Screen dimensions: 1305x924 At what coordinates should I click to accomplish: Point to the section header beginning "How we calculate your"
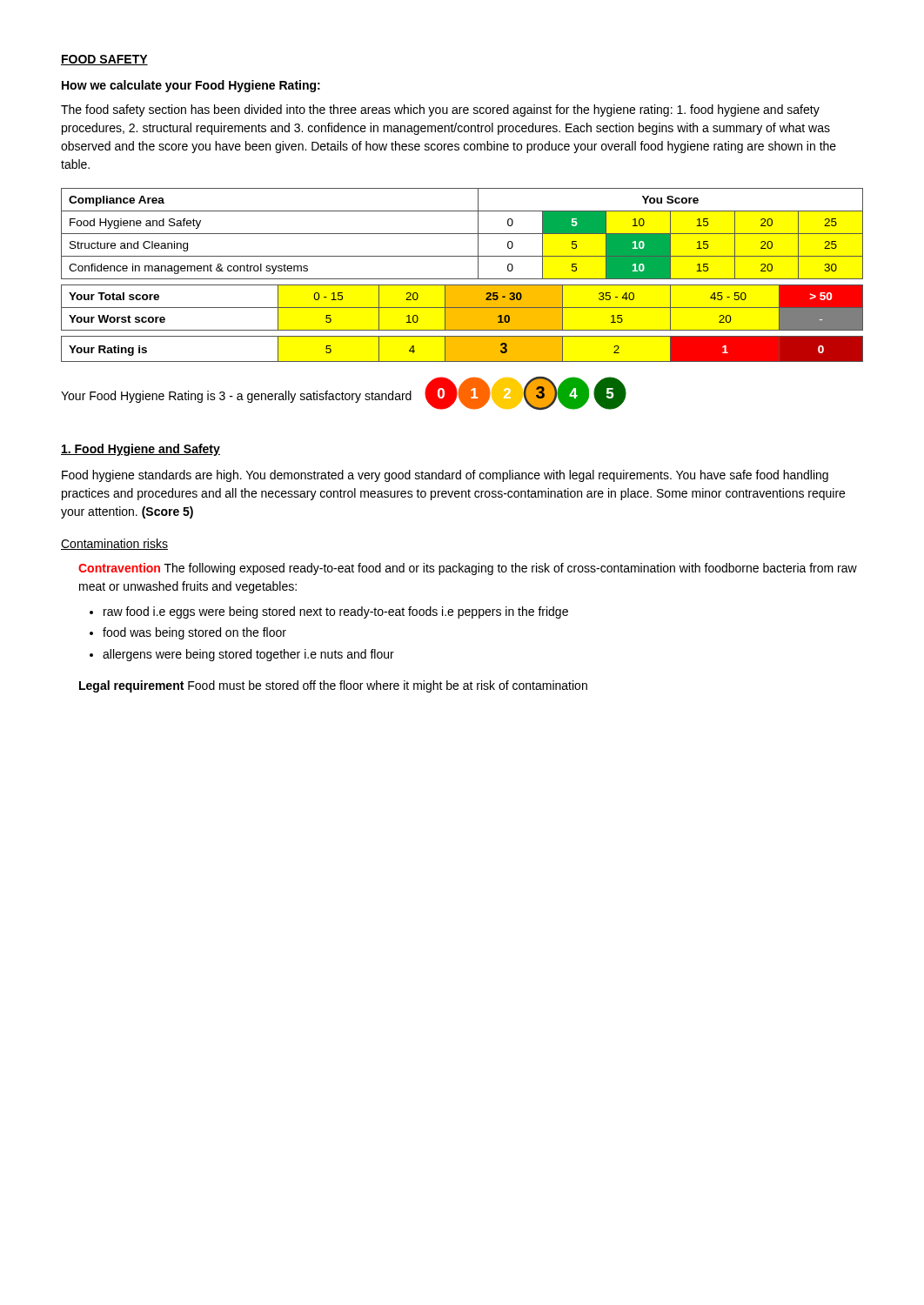coord(191,85)
